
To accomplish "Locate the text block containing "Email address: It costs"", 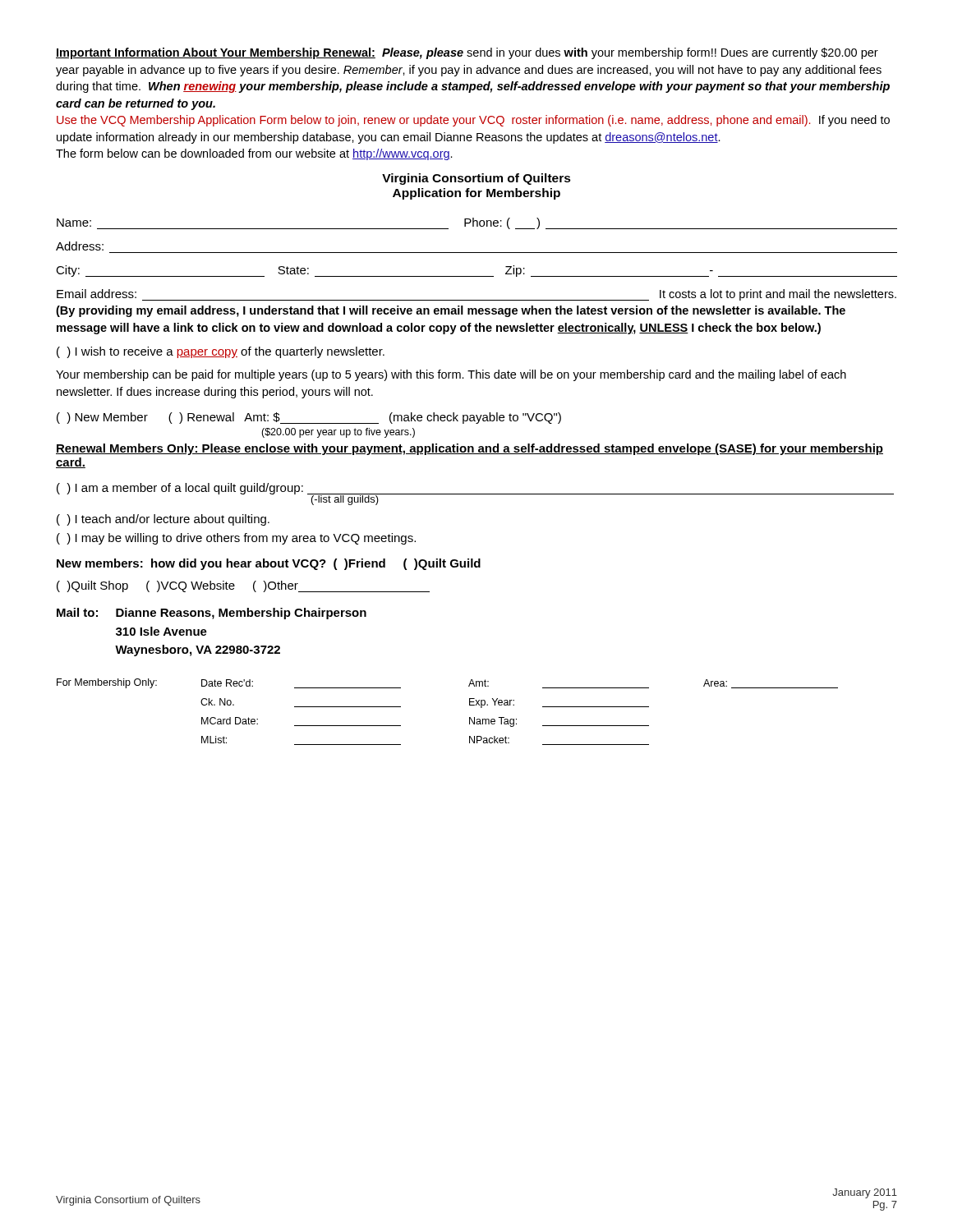I will click(476, 293).
